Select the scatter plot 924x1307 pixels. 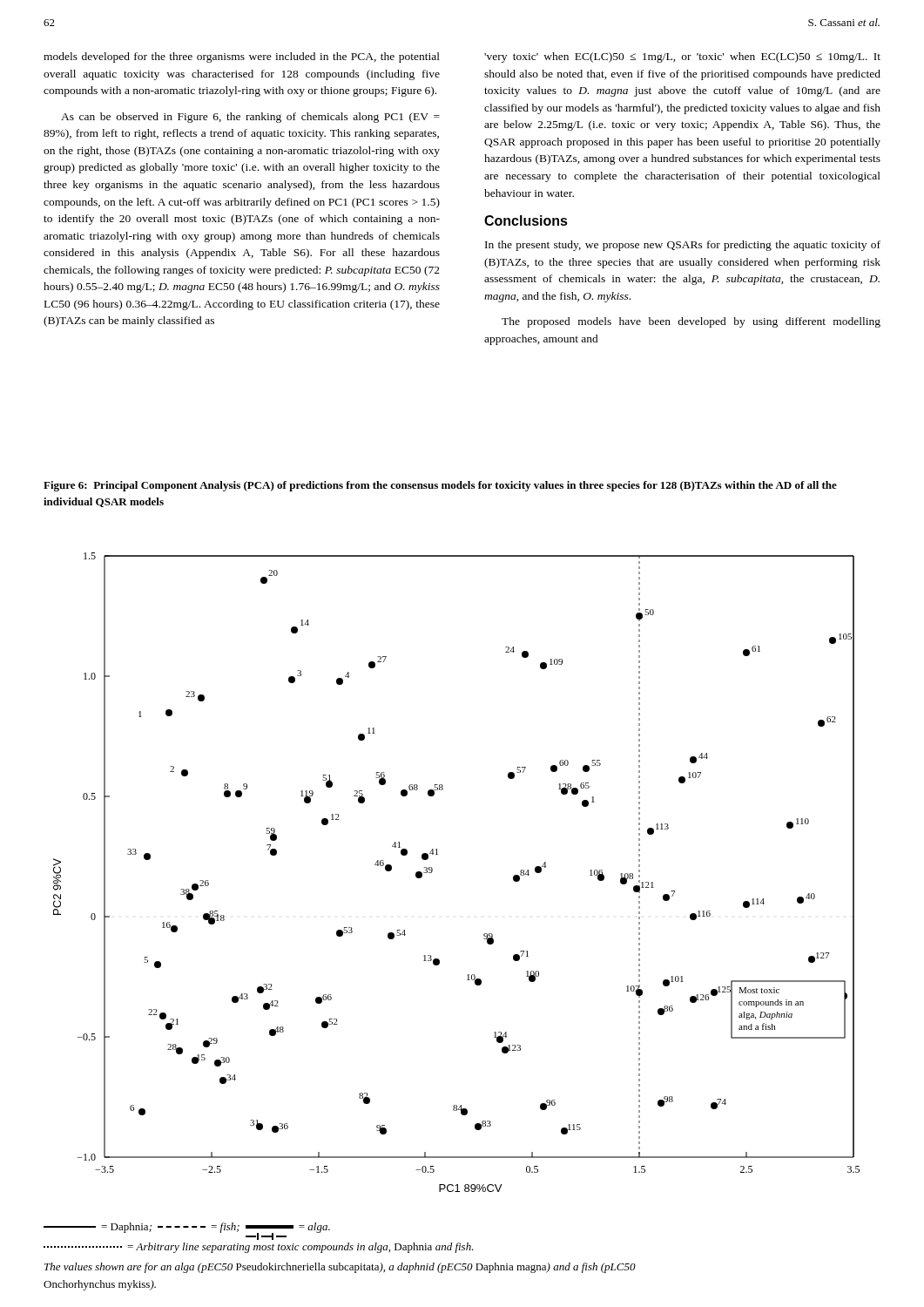click(x=462, y=870)
